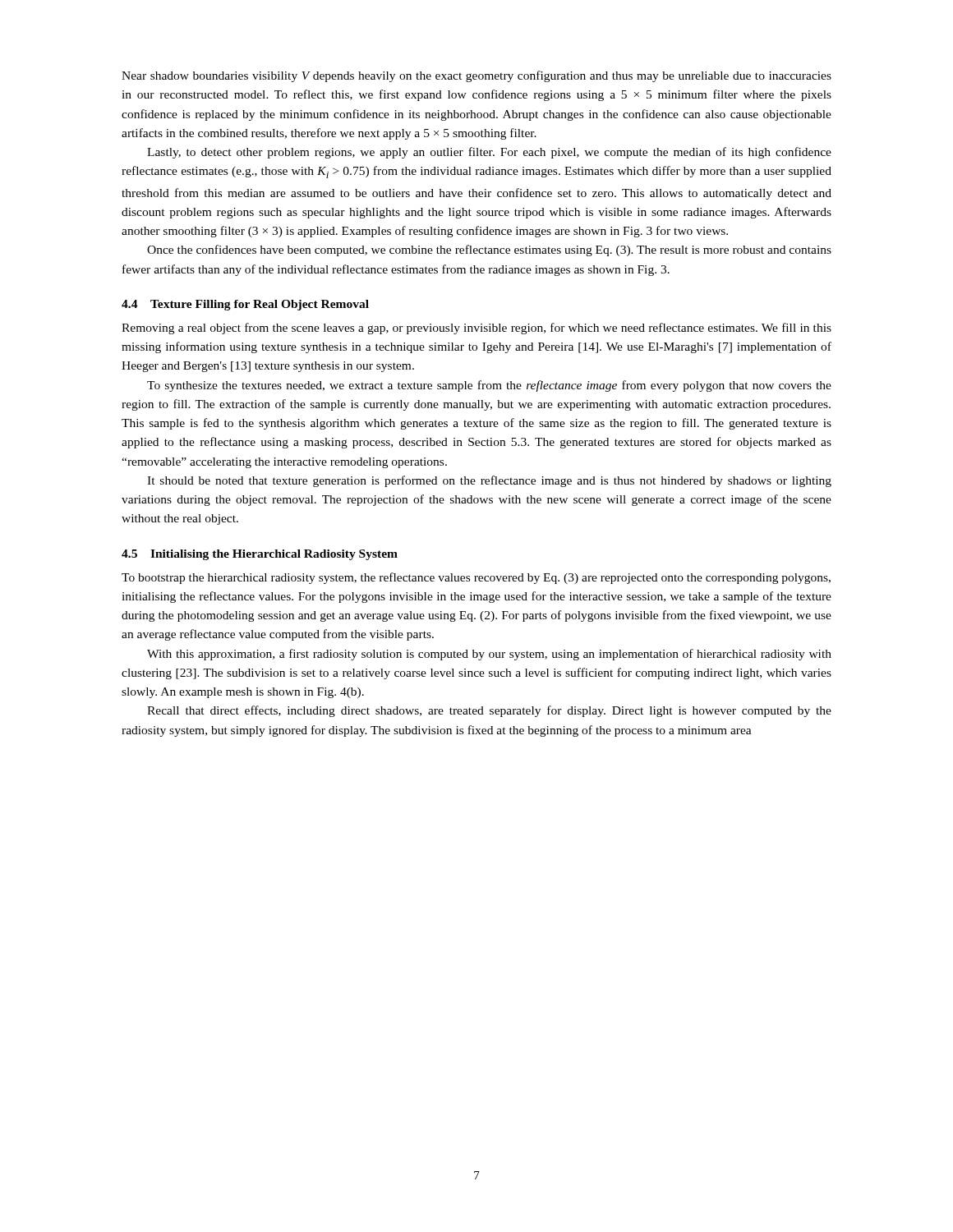Select the passage starting "Lastly, to detect other"

click(x=476, y=191)
